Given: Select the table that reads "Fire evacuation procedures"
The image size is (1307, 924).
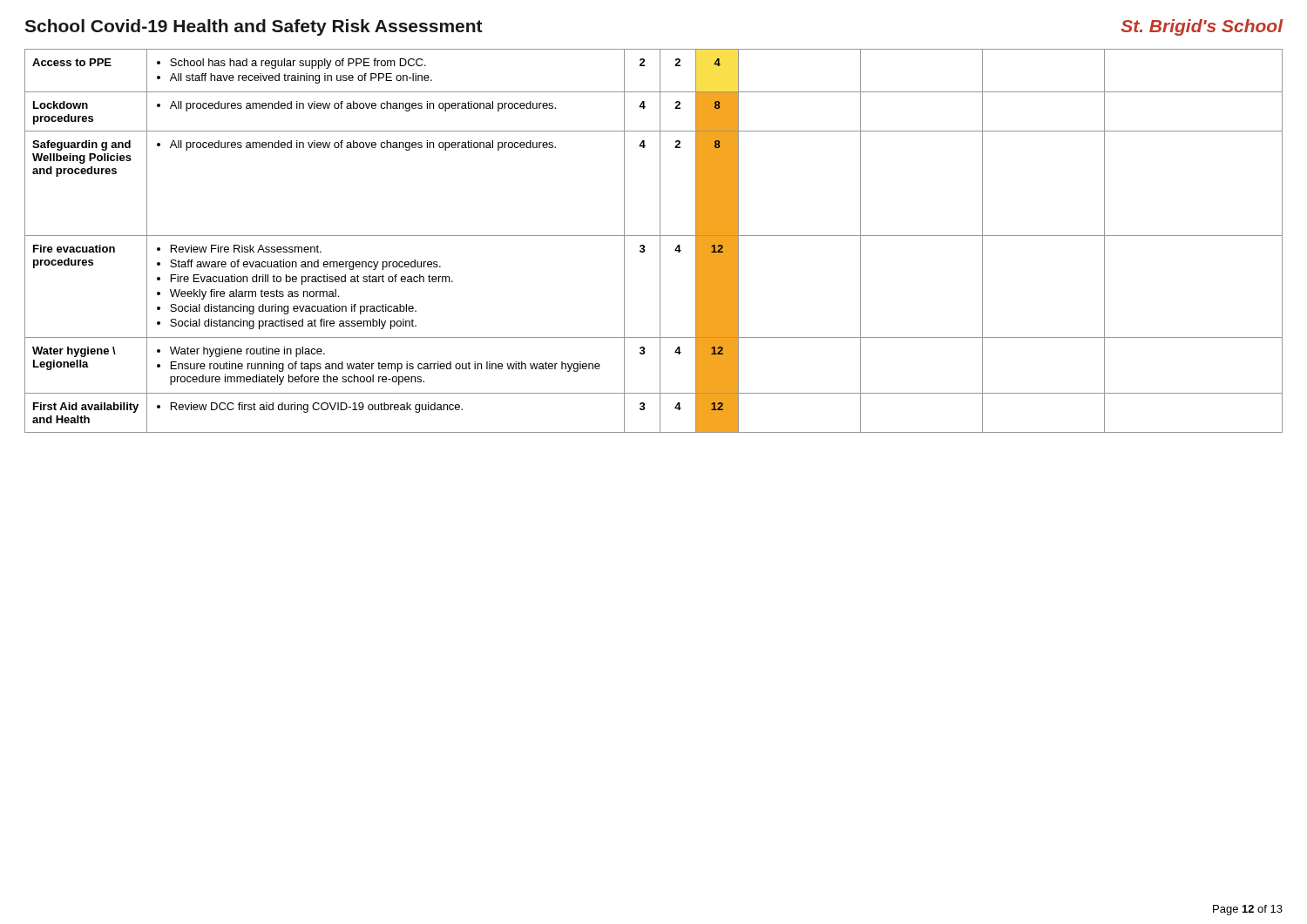Looking at the screenshot, I should pyautogui.click(x=654, y=241).
